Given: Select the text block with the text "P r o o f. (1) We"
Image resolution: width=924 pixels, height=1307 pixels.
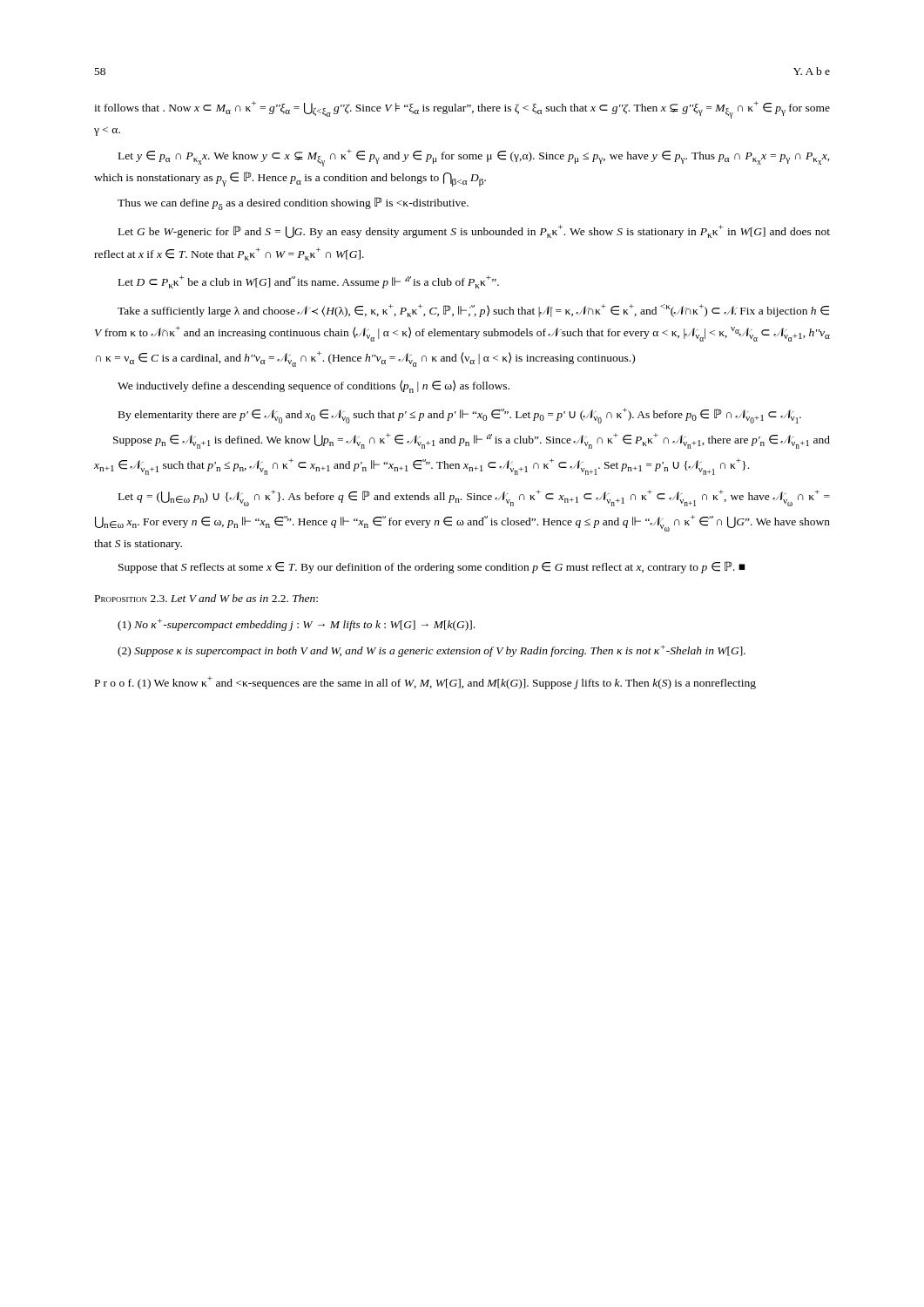Looking at the screenshot, I should pos(425,681).
